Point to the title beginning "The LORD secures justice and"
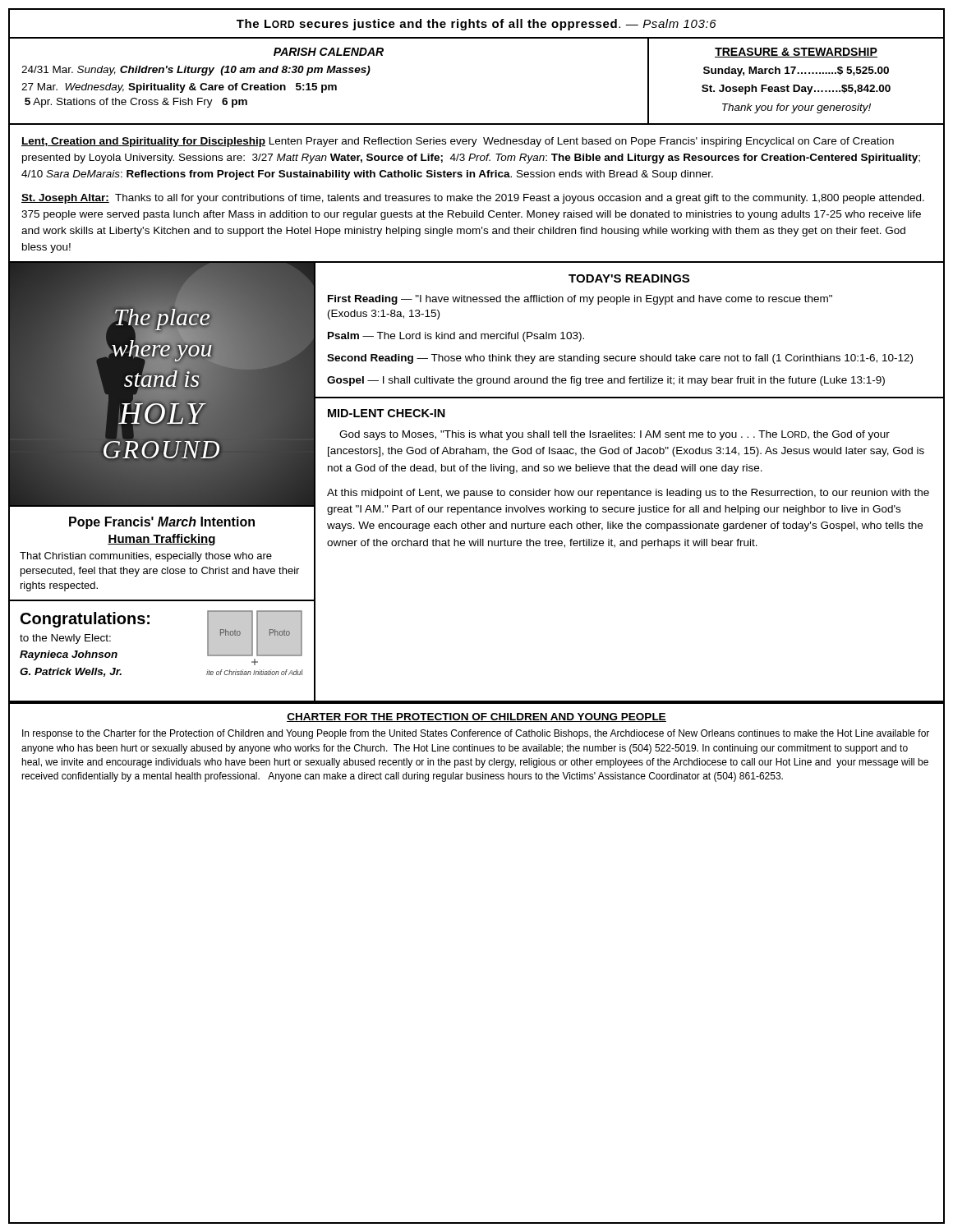The width and height of the screenshot is (953, 1232). pyautogui.click(x=476, y=23)
